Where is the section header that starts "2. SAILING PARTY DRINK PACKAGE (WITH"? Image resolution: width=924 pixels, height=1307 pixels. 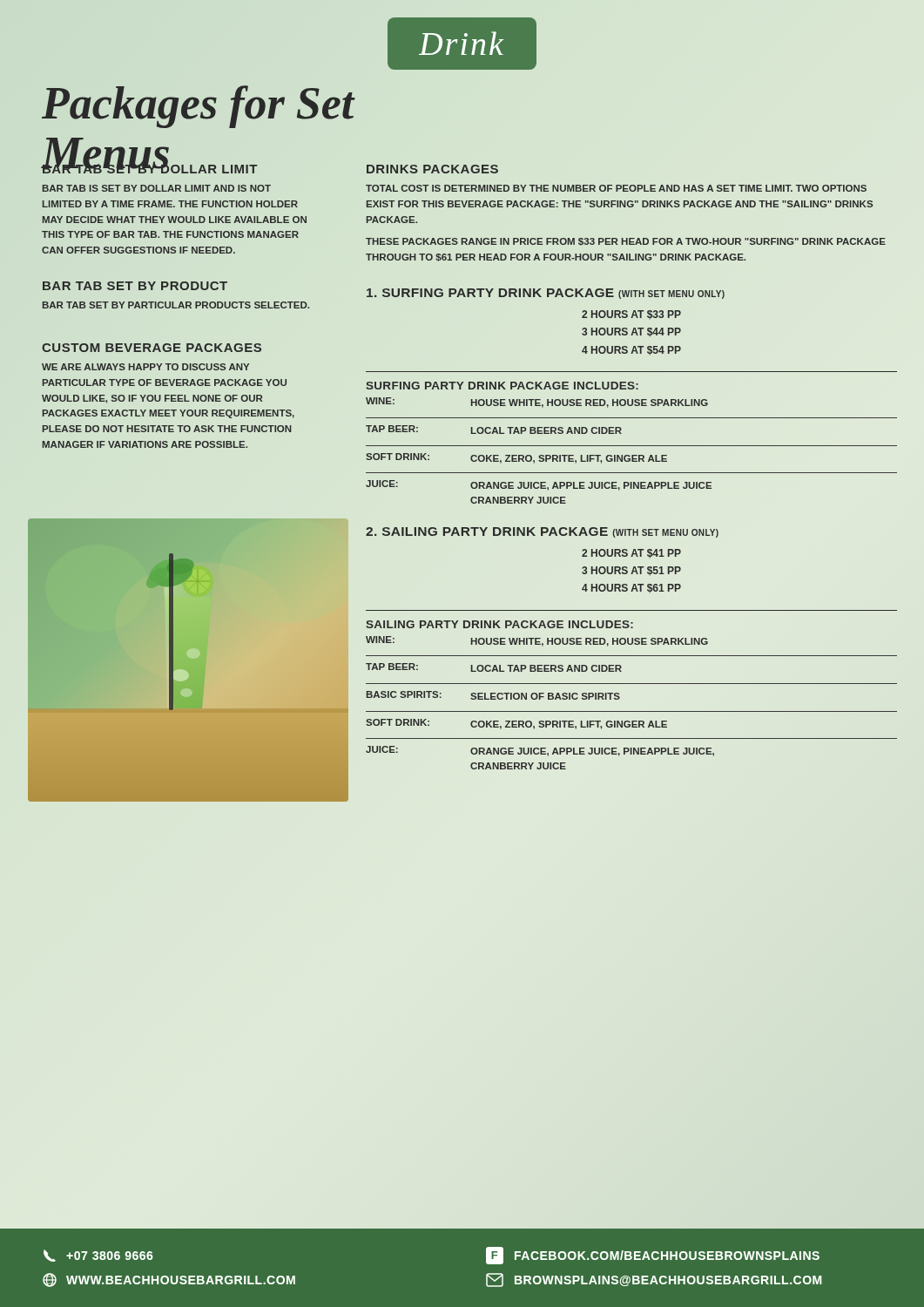(x=631, y=531)
